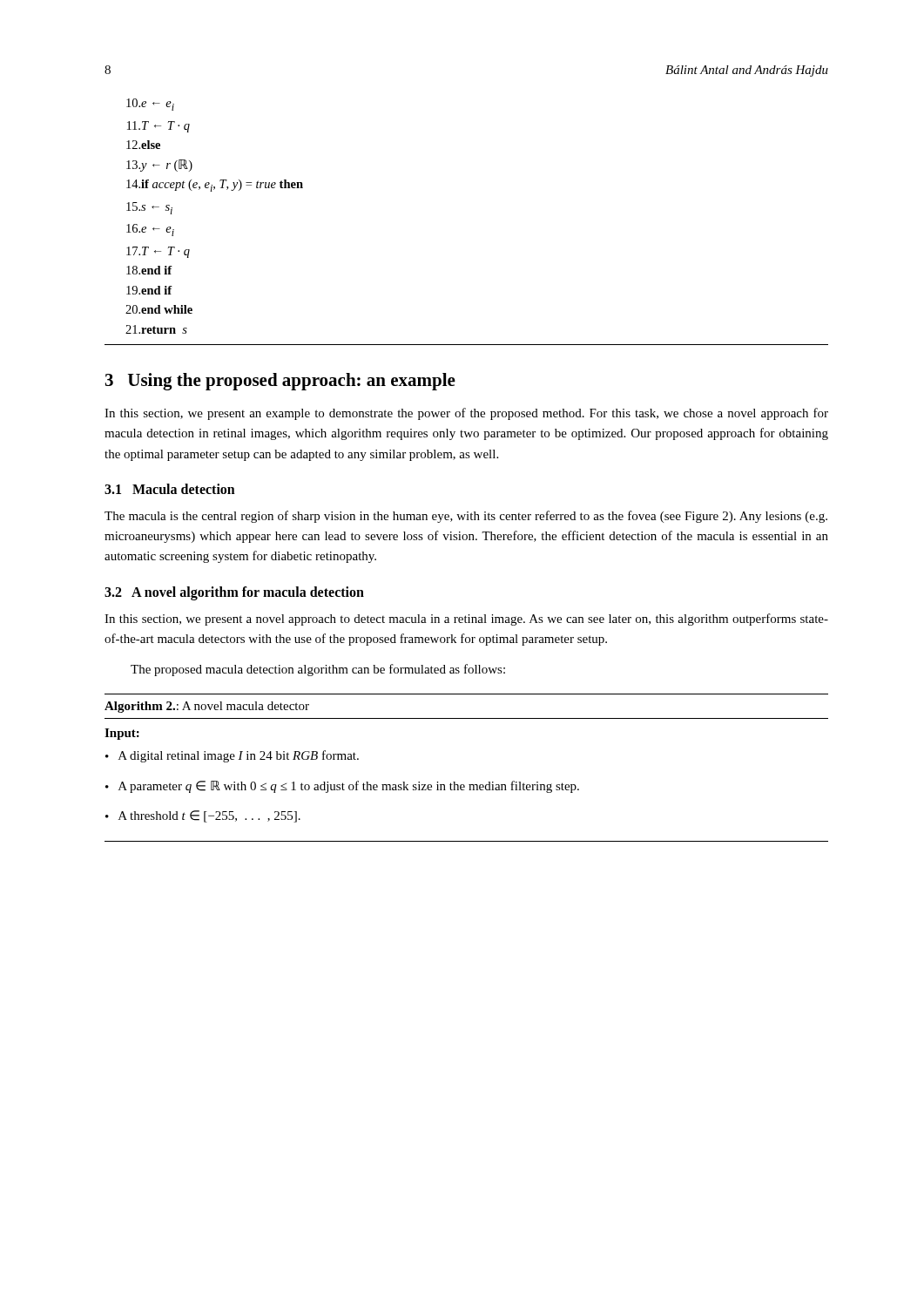
Task: Point to the block beginning "• A threshold t"
Action: click(x=203, y=816)
